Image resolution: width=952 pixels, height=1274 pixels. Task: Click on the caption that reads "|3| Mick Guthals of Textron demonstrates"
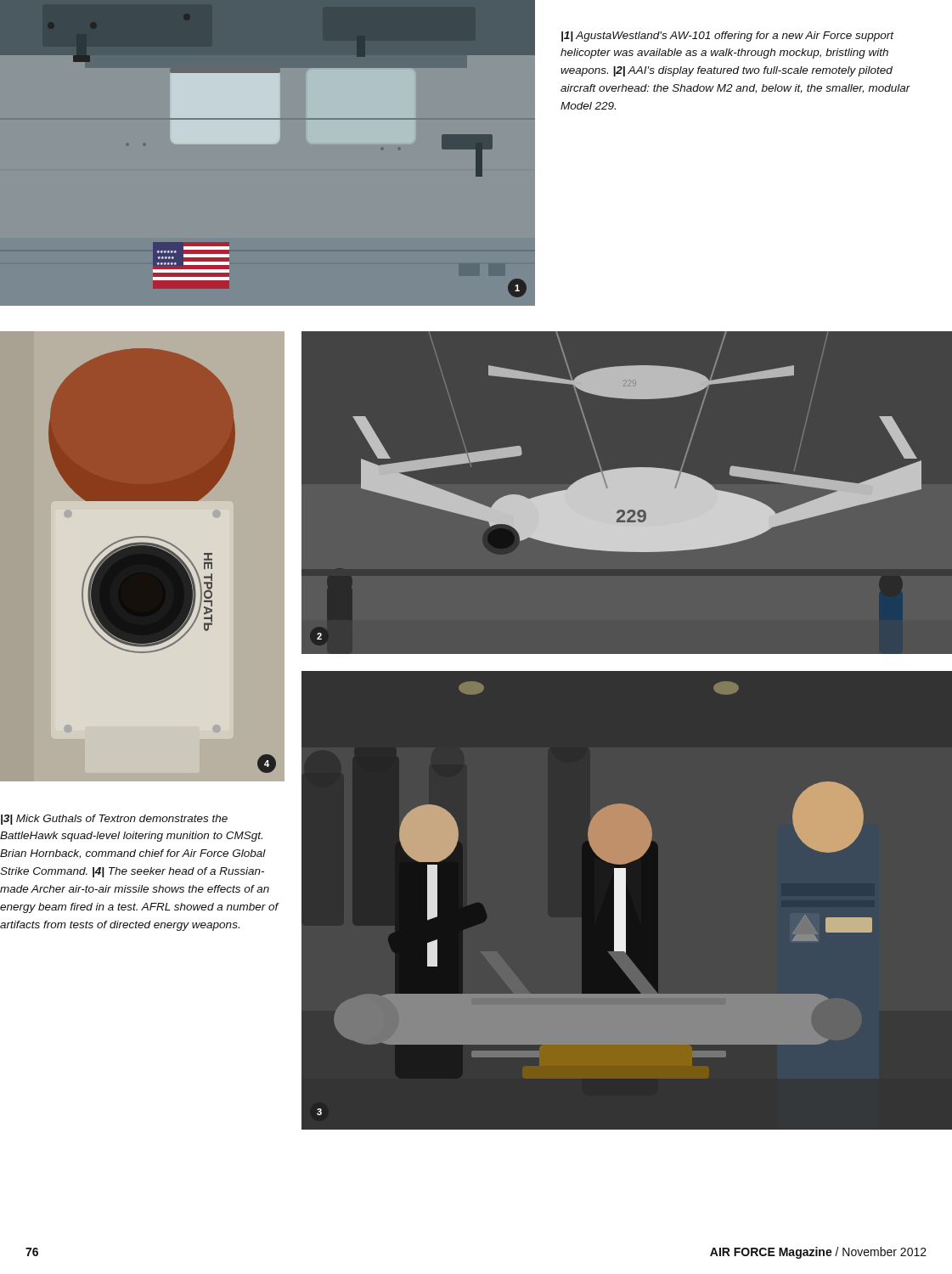142,872
